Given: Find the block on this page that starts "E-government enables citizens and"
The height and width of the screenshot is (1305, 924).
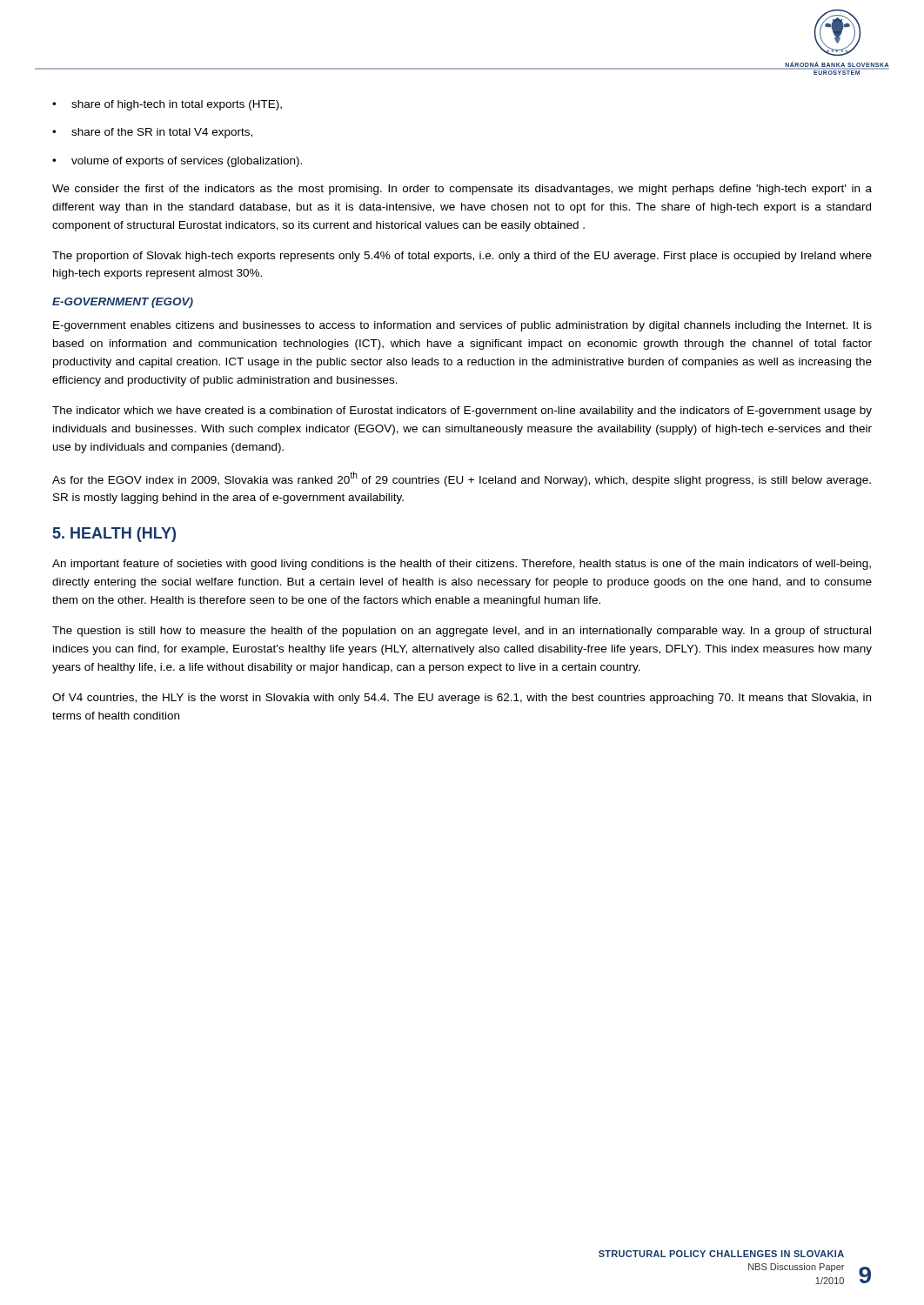Looking at the screenshot, I should coord(462,353).
